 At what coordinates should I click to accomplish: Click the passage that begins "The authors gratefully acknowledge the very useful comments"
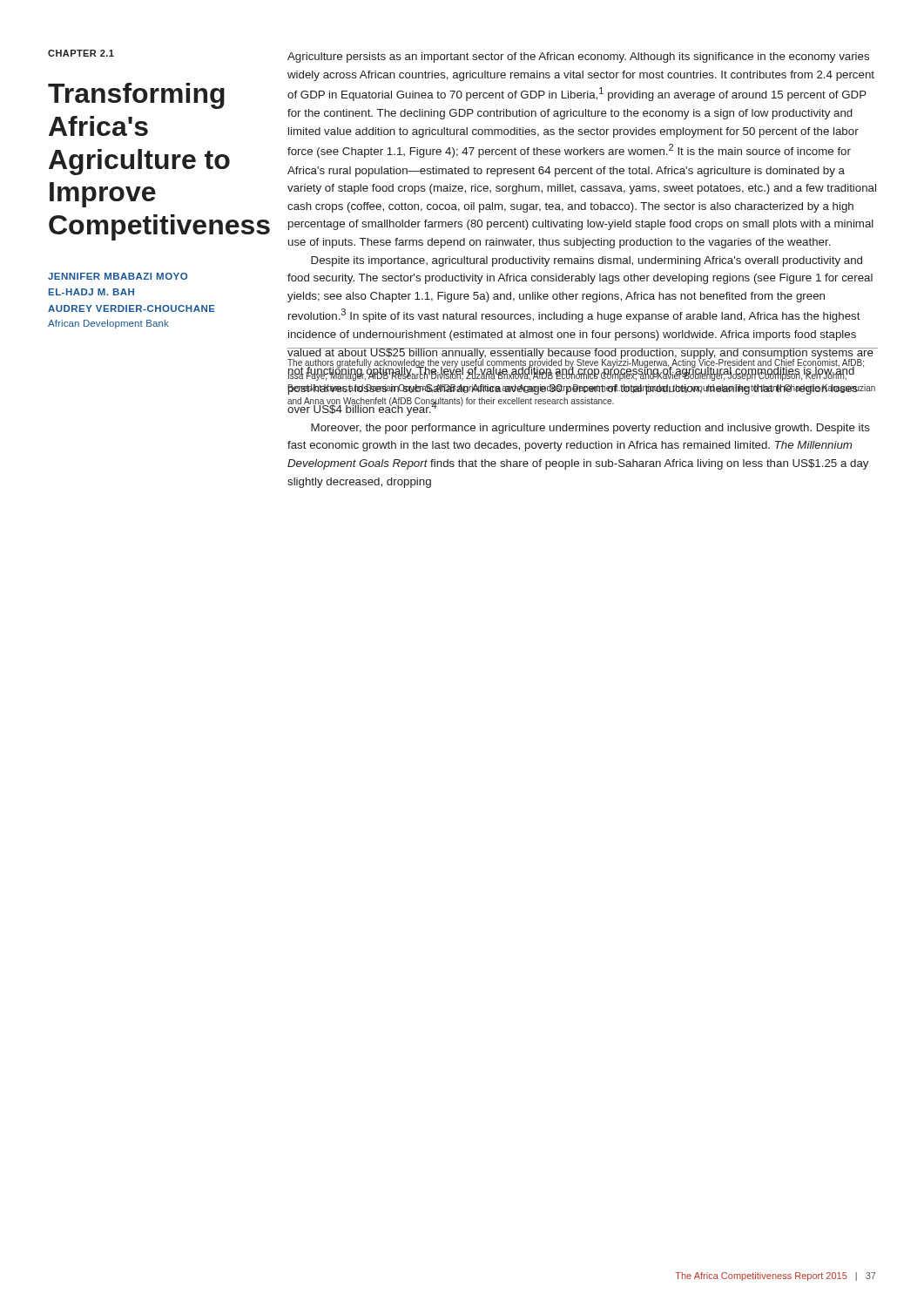tap(581, 382)
